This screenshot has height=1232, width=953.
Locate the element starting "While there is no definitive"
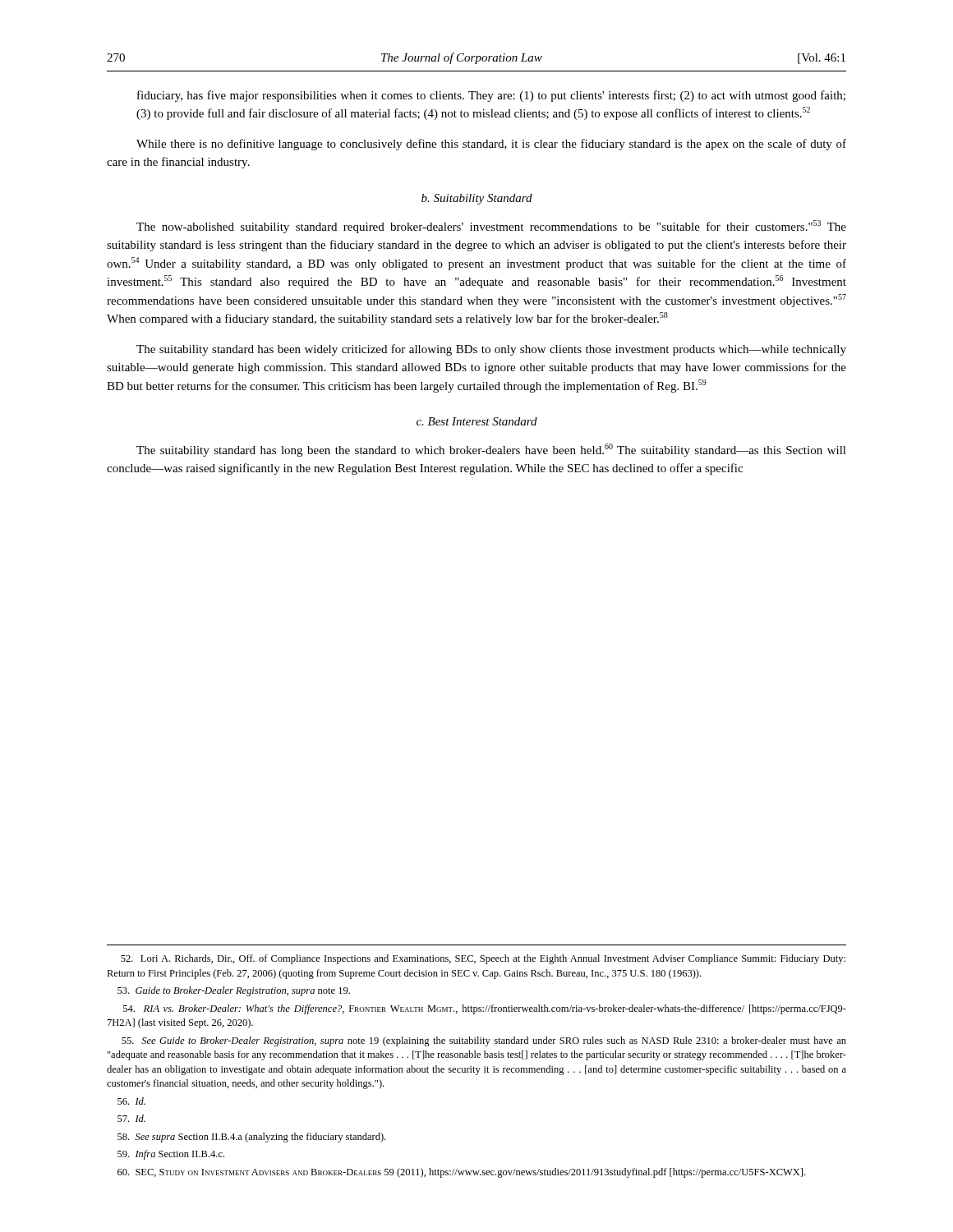point(476,153)
